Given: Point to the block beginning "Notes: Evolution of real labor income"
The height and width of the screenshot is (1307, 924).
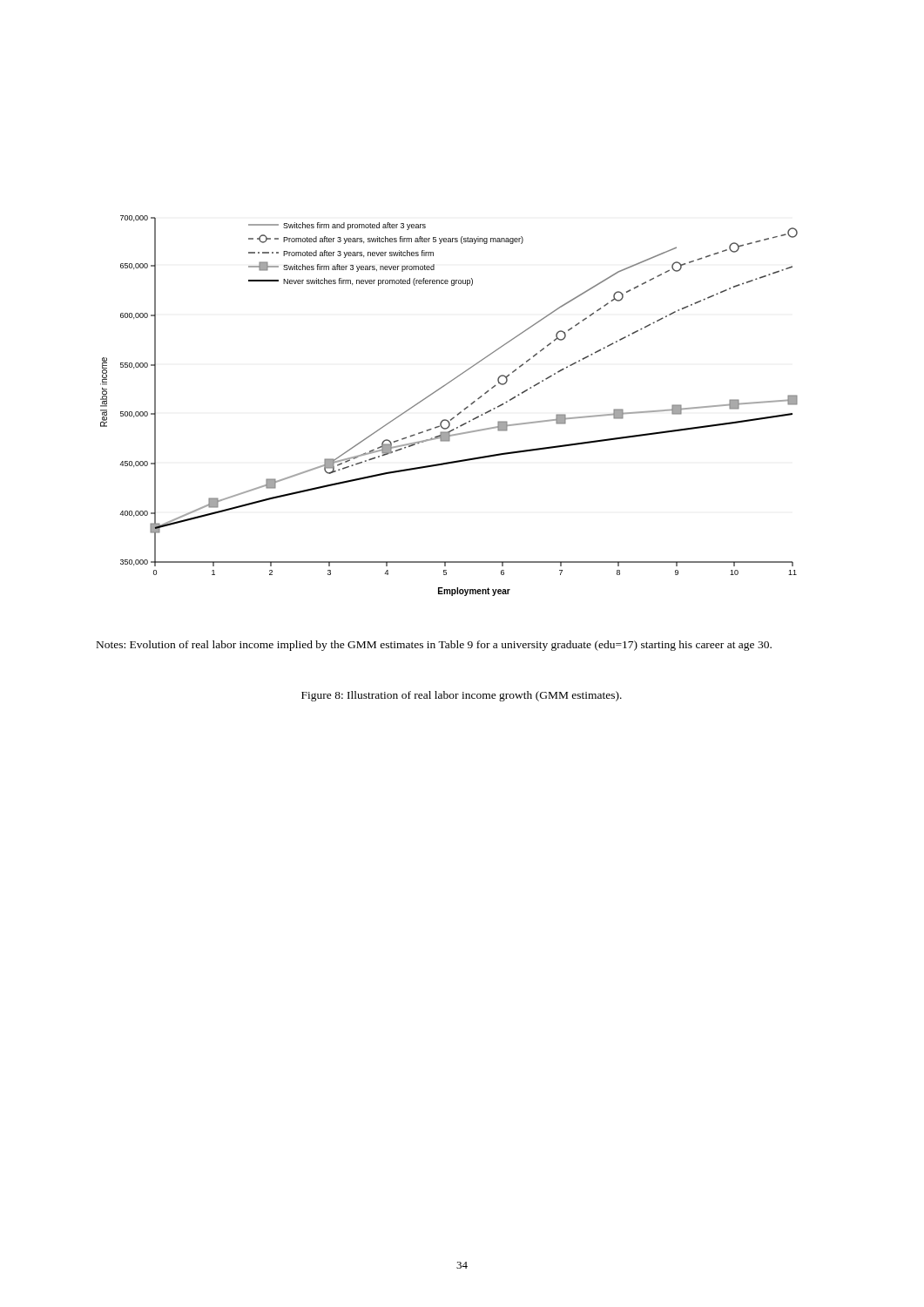Looking at the screenshot, I should point(434,644).
